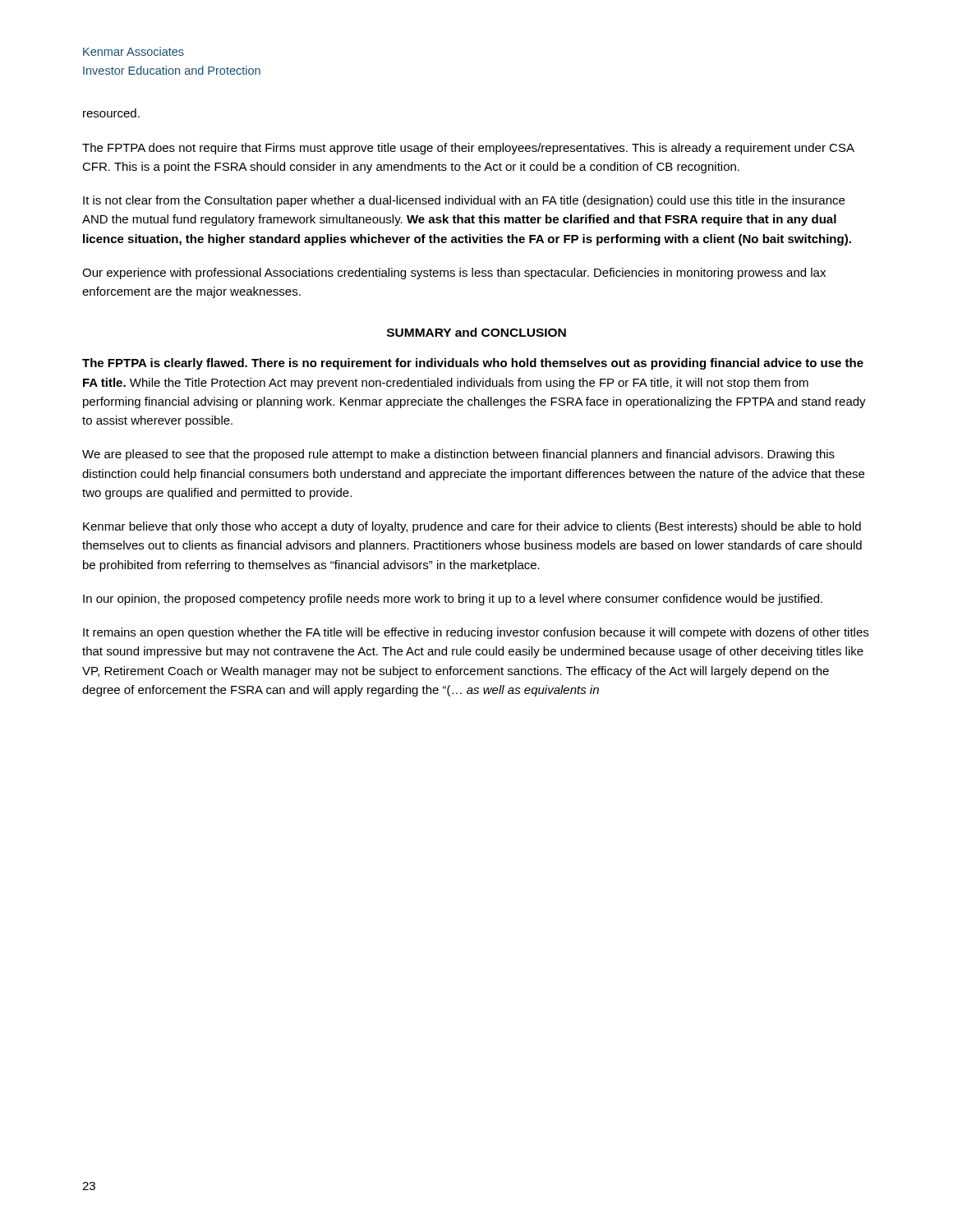Select the block starting "It remains an open question whether the"
953x1232 pixels.
click(x=476, y=661)
